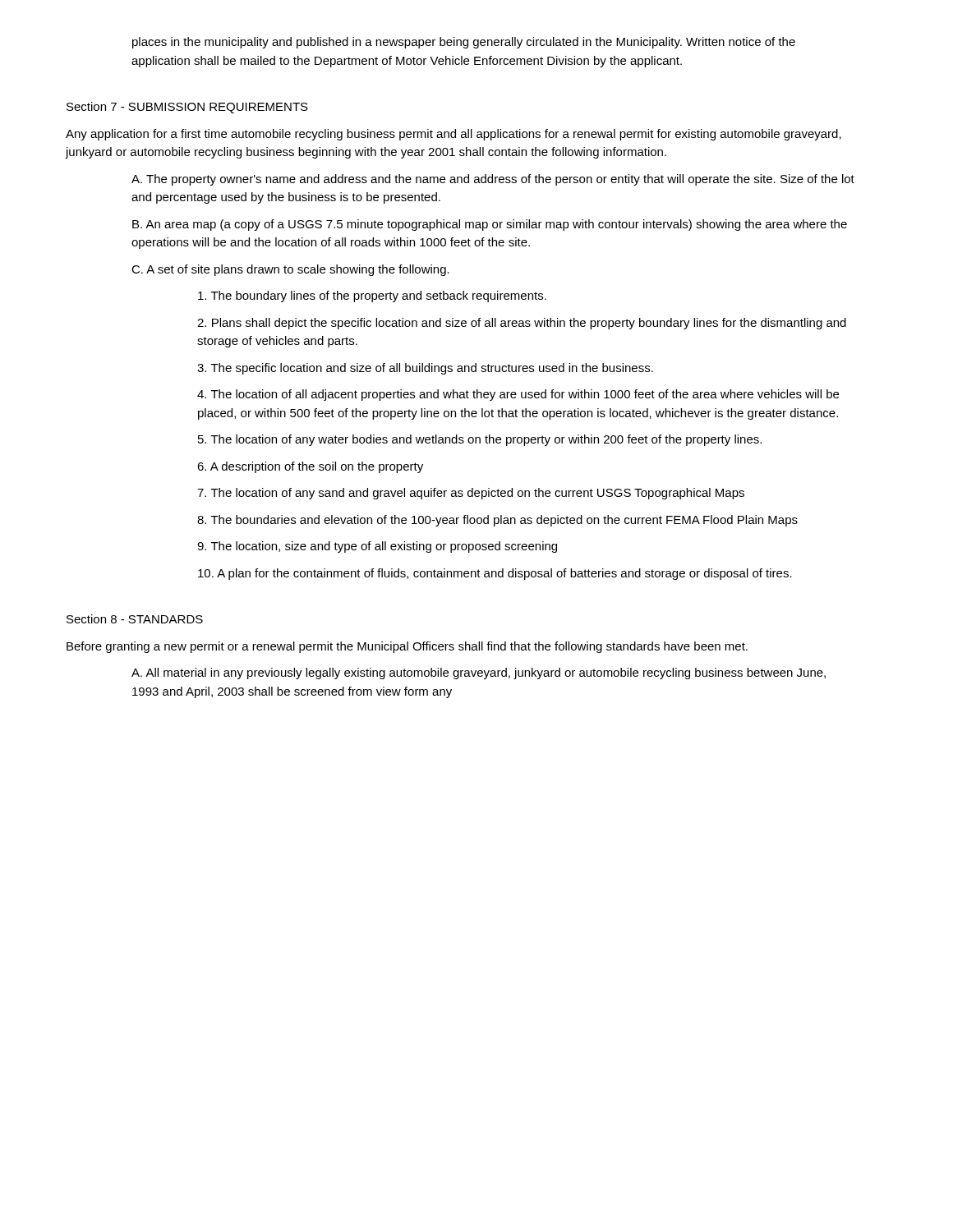Find the list item that reads "A. All material in any previously legally"
The width and height of the screenshot is (953, 1232).
(493, 682)
